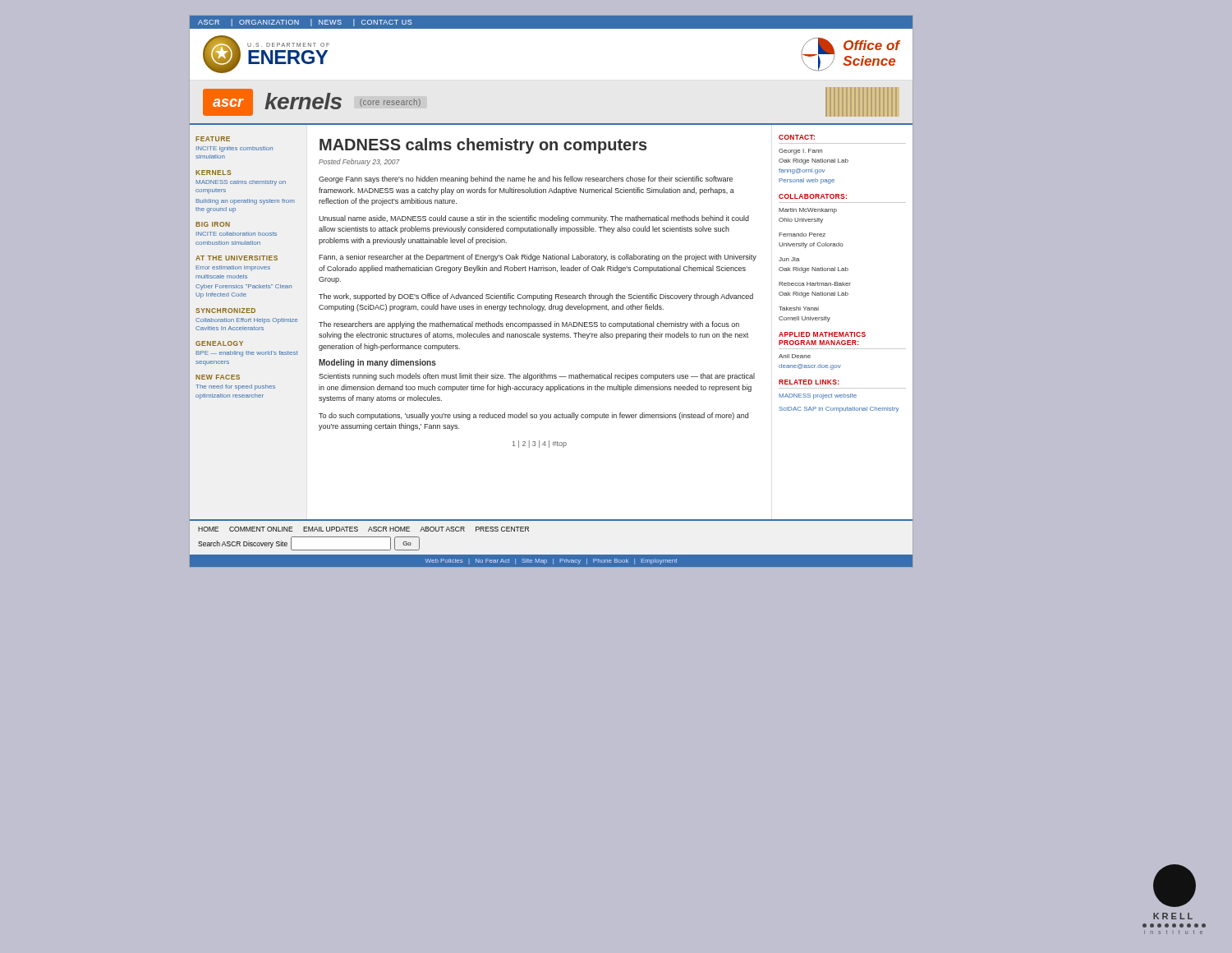Where does it say "Related Links:"?

pos(809,382)
